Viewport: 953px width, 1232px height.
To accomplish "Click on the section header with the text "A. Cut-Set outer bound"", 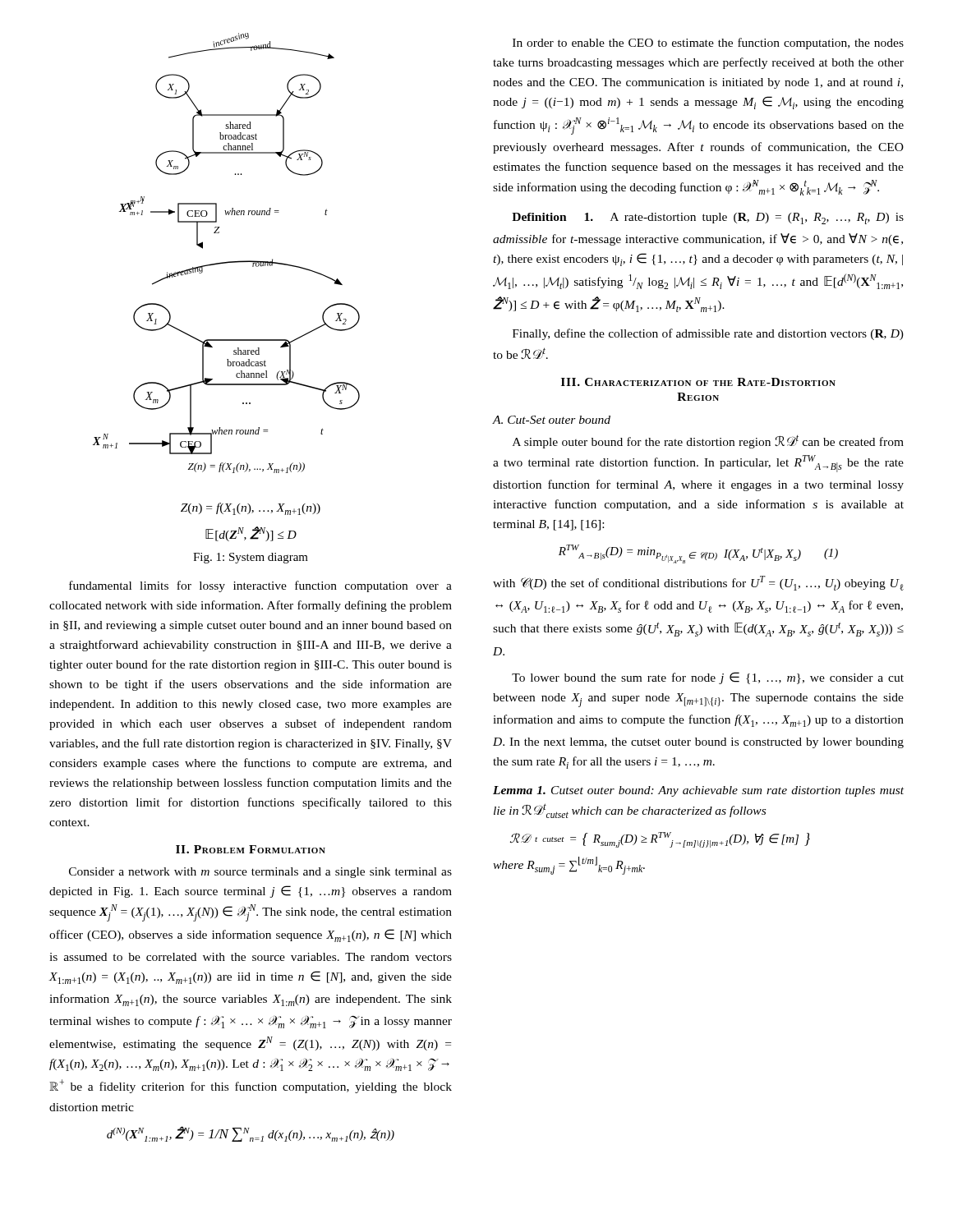I will pos(551,420).
